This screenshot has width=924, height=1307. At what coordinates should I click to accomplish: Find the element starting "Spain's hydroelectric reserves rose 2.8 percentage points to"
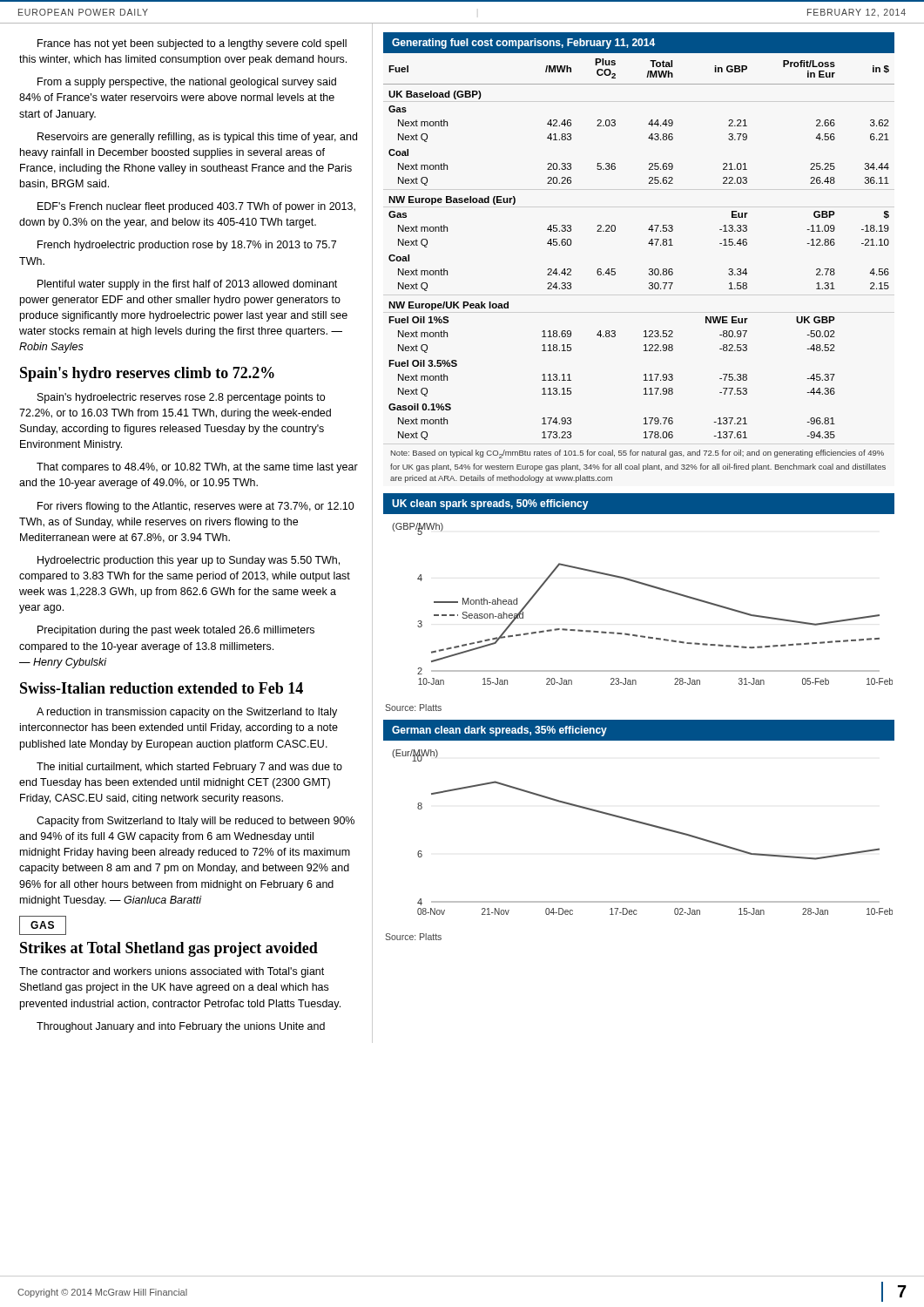click(x=189, y=530)
